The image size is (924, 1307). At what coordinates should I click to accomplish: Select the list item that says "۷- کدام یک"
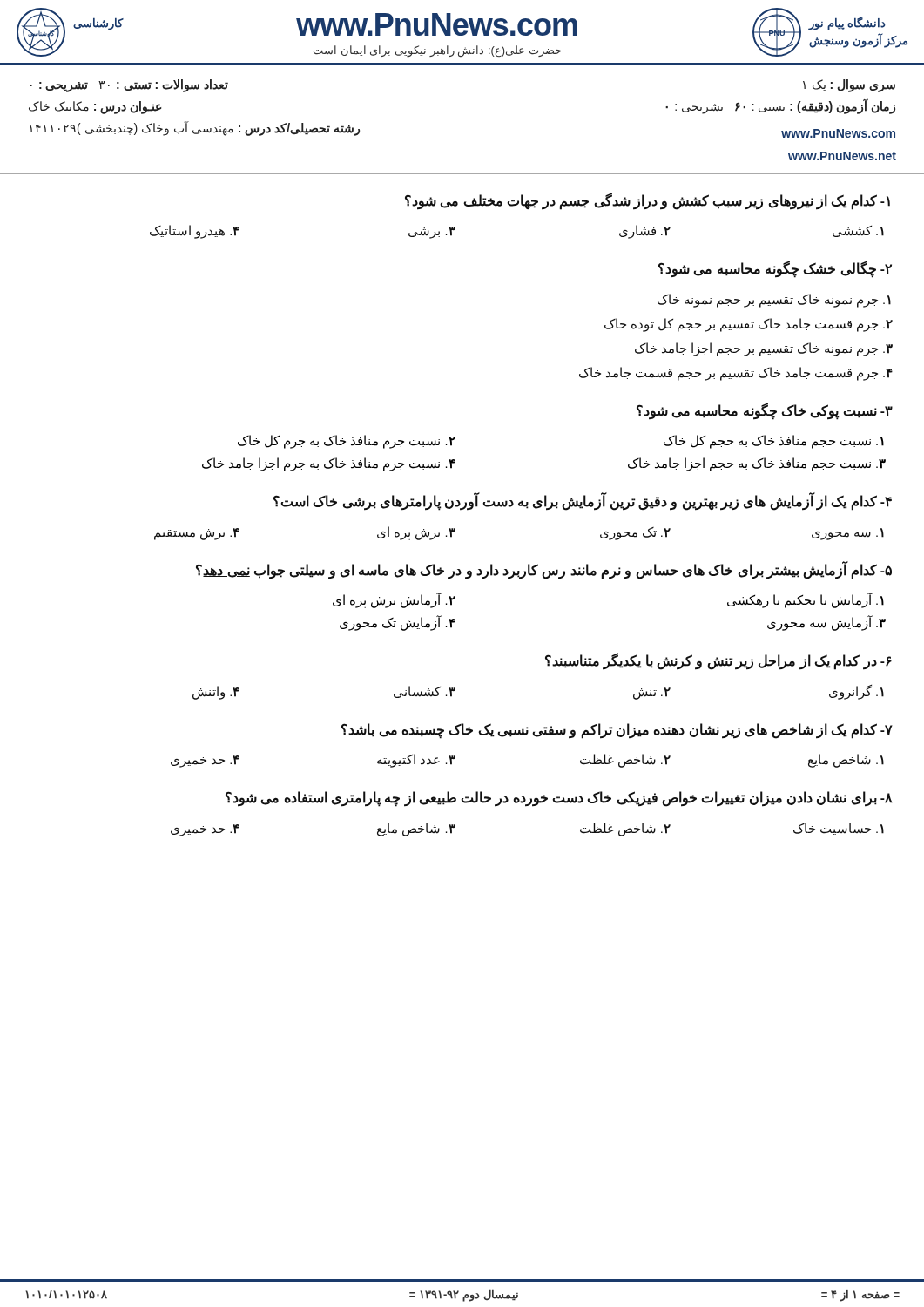pyautogui.click(x=462, y=745)
